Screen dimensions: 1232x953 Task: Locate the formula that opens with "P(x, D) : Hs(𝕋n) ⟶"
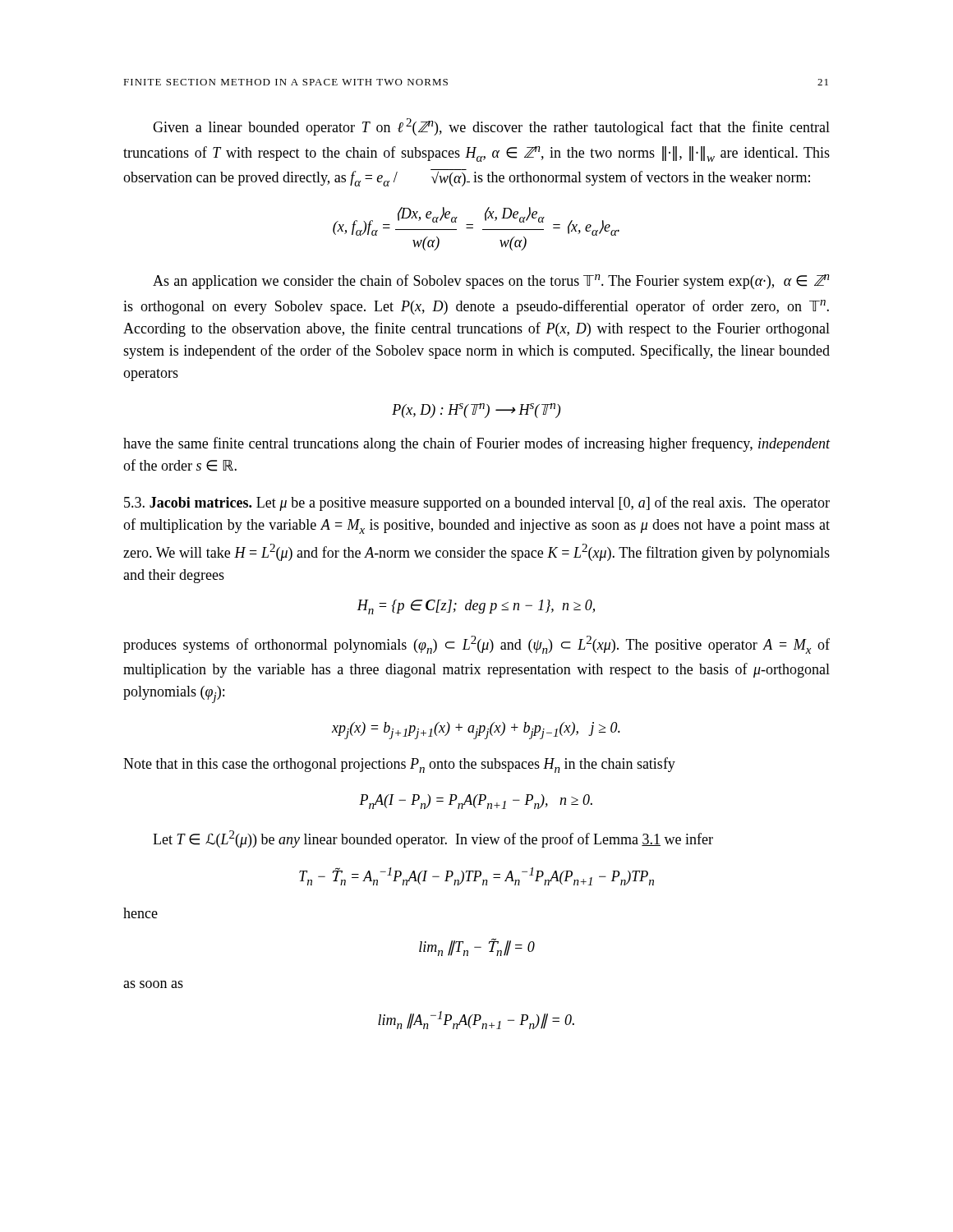click(476, 408)
